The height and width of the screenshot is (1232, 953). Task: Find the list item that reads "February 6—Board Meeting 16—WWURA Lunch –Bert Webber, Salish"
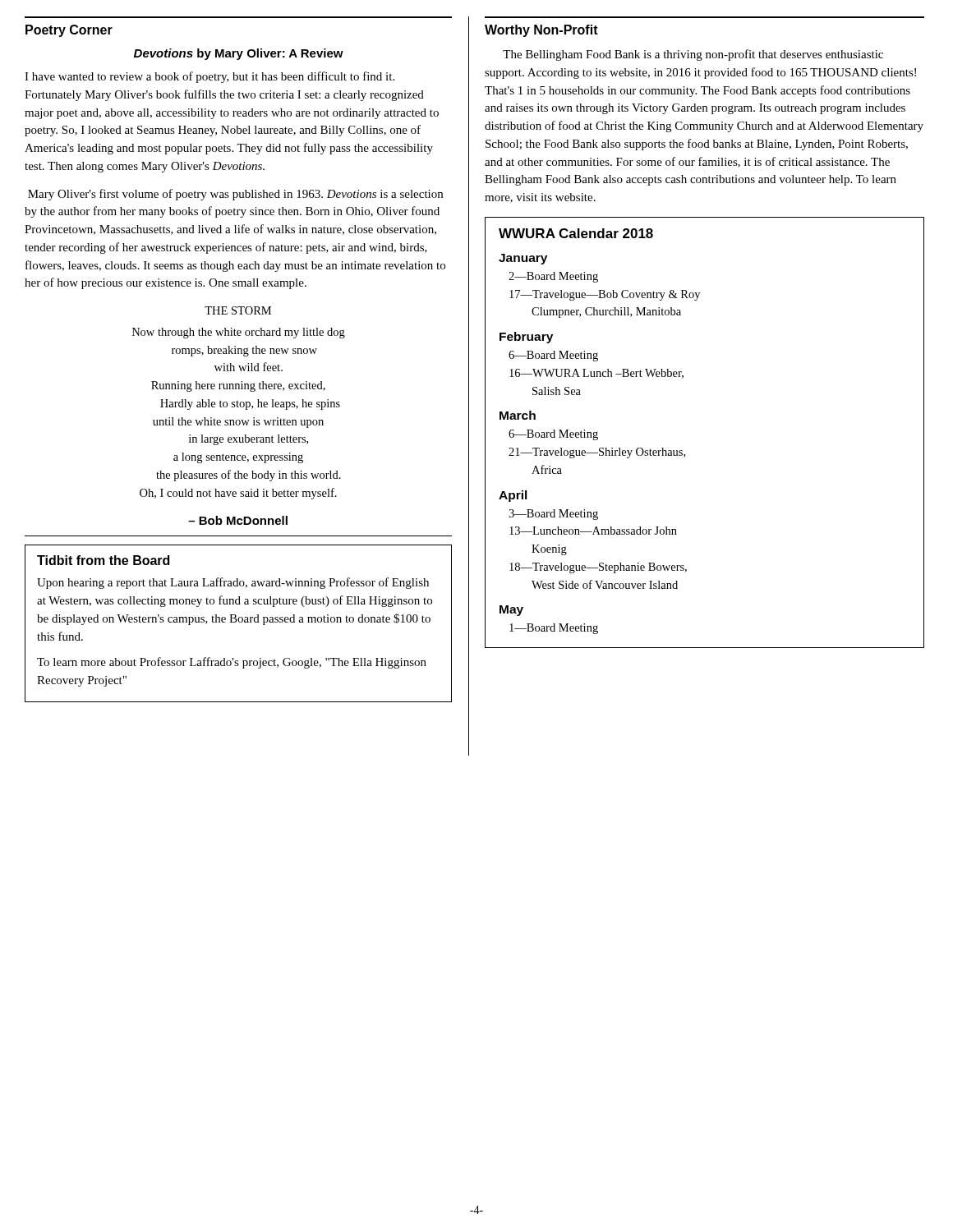526,338
